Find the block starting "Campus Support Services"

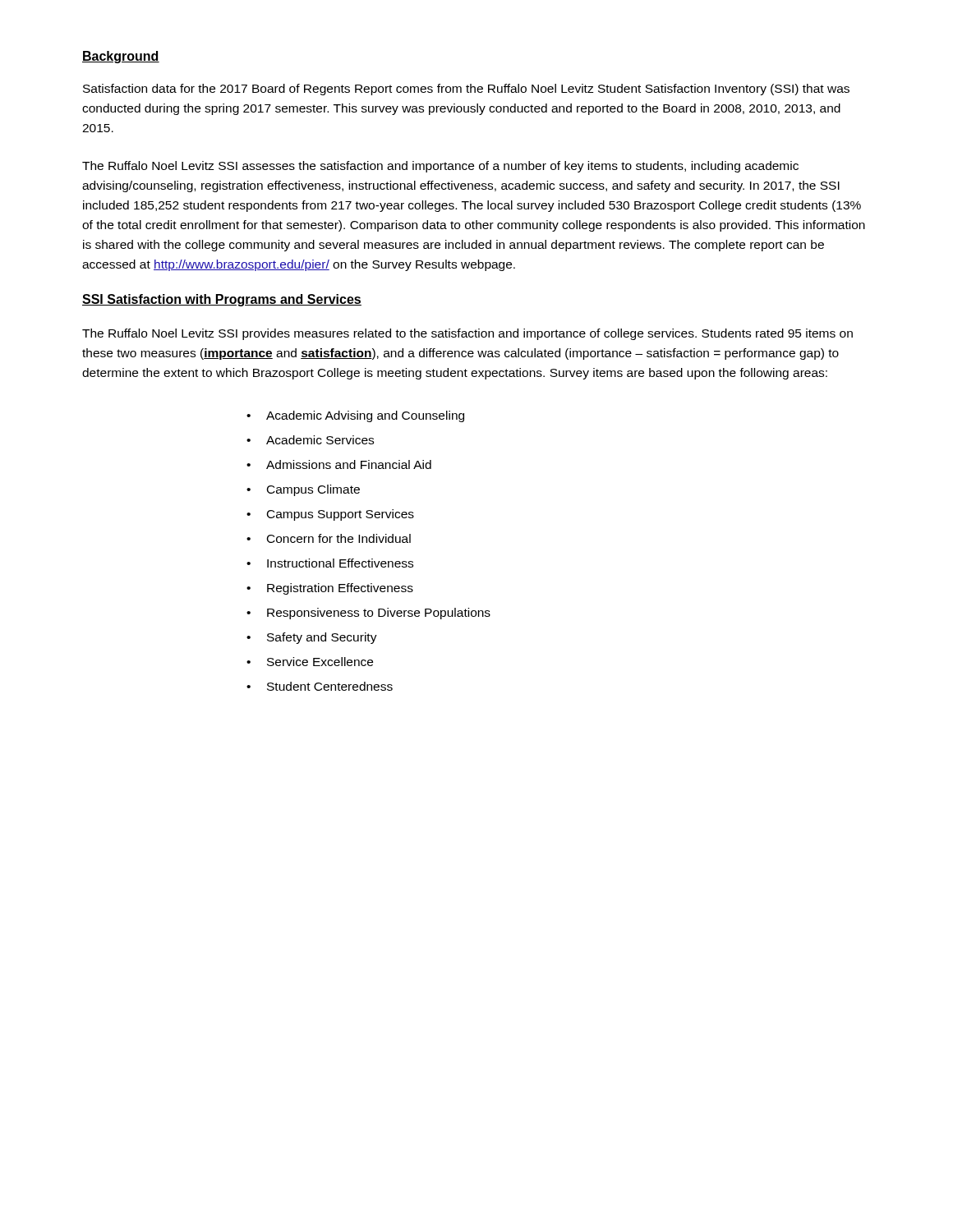point(340,514)
